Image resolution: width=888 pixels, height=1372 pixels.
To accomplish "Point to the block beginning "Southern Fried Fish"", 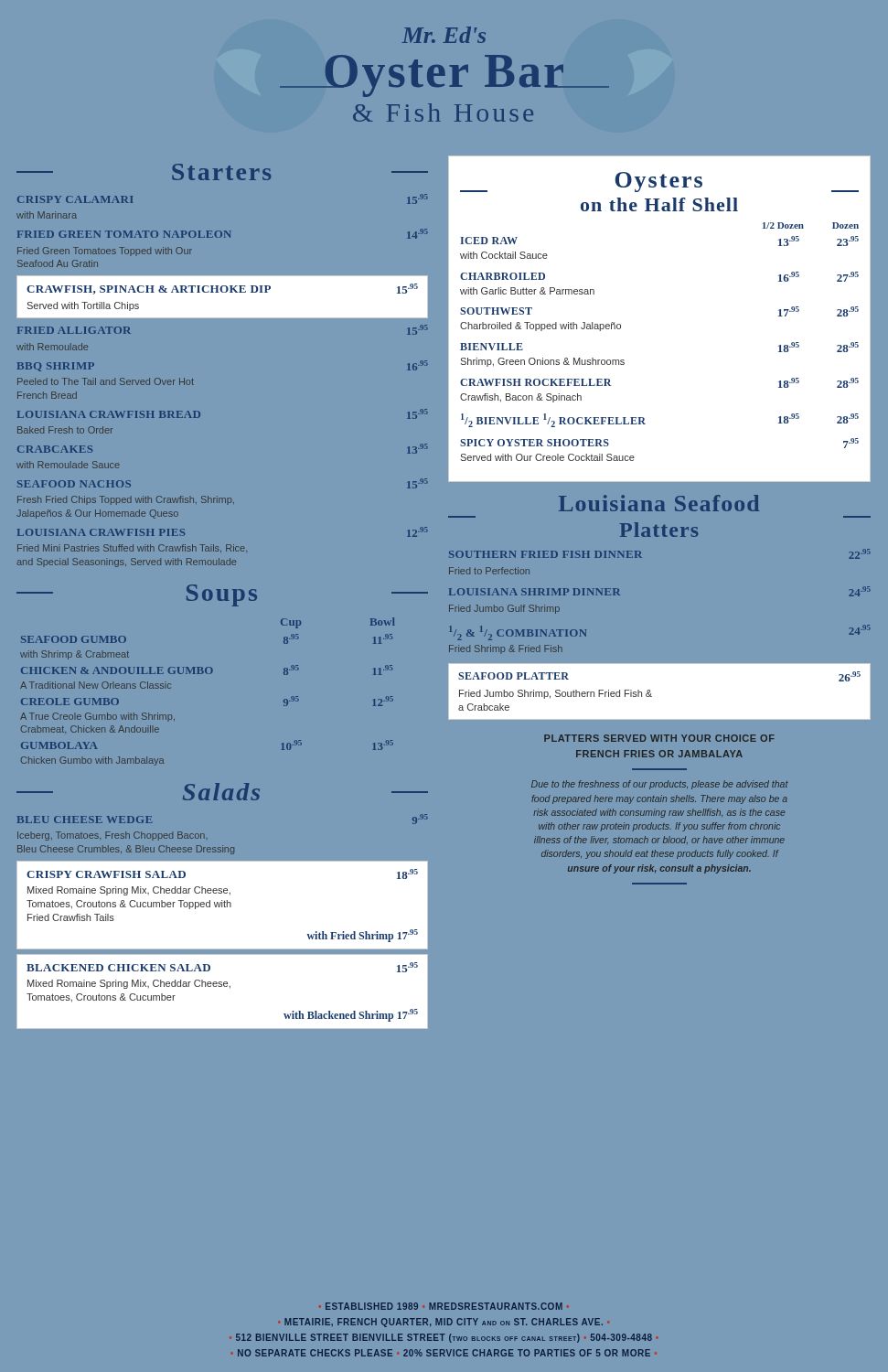I will (x=545, y=554).
